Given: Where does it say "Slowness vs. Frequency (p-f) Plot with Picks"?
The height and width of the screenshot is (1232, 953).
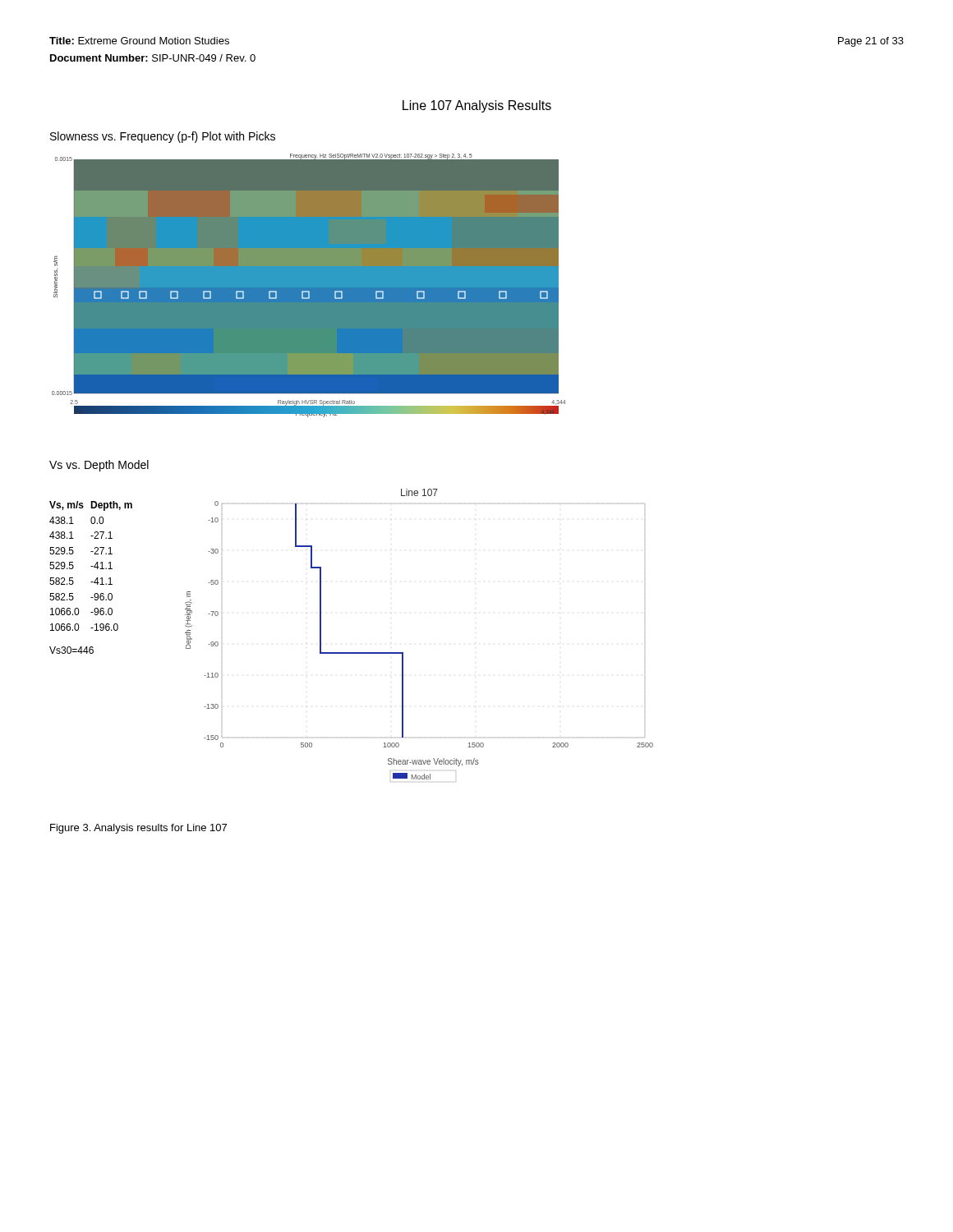Looking at the screenshot, I should coord(162,136).
